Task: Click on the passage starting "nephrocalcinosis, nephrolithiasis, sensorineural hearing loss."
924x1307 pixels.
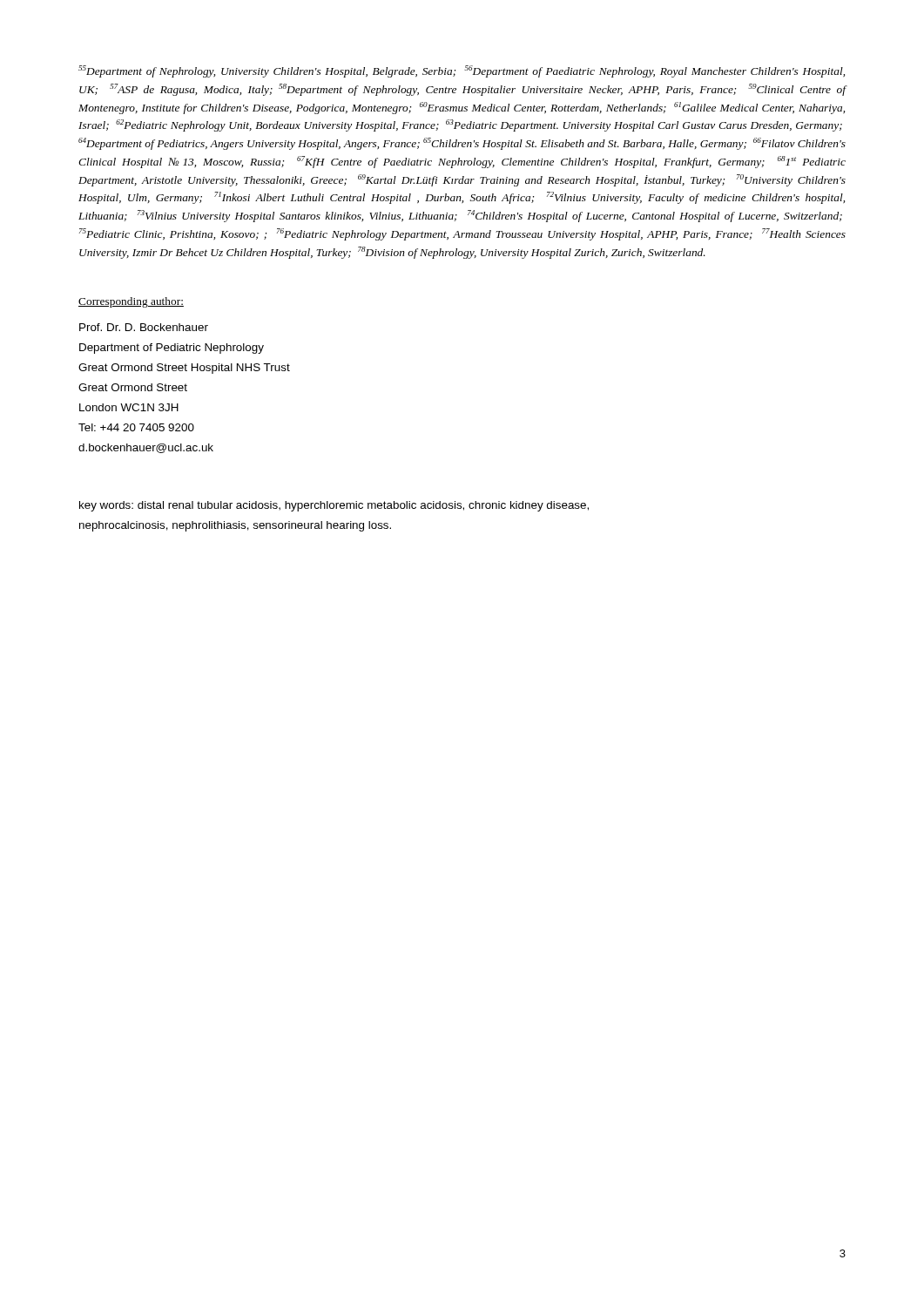Action: coord(235,525)
